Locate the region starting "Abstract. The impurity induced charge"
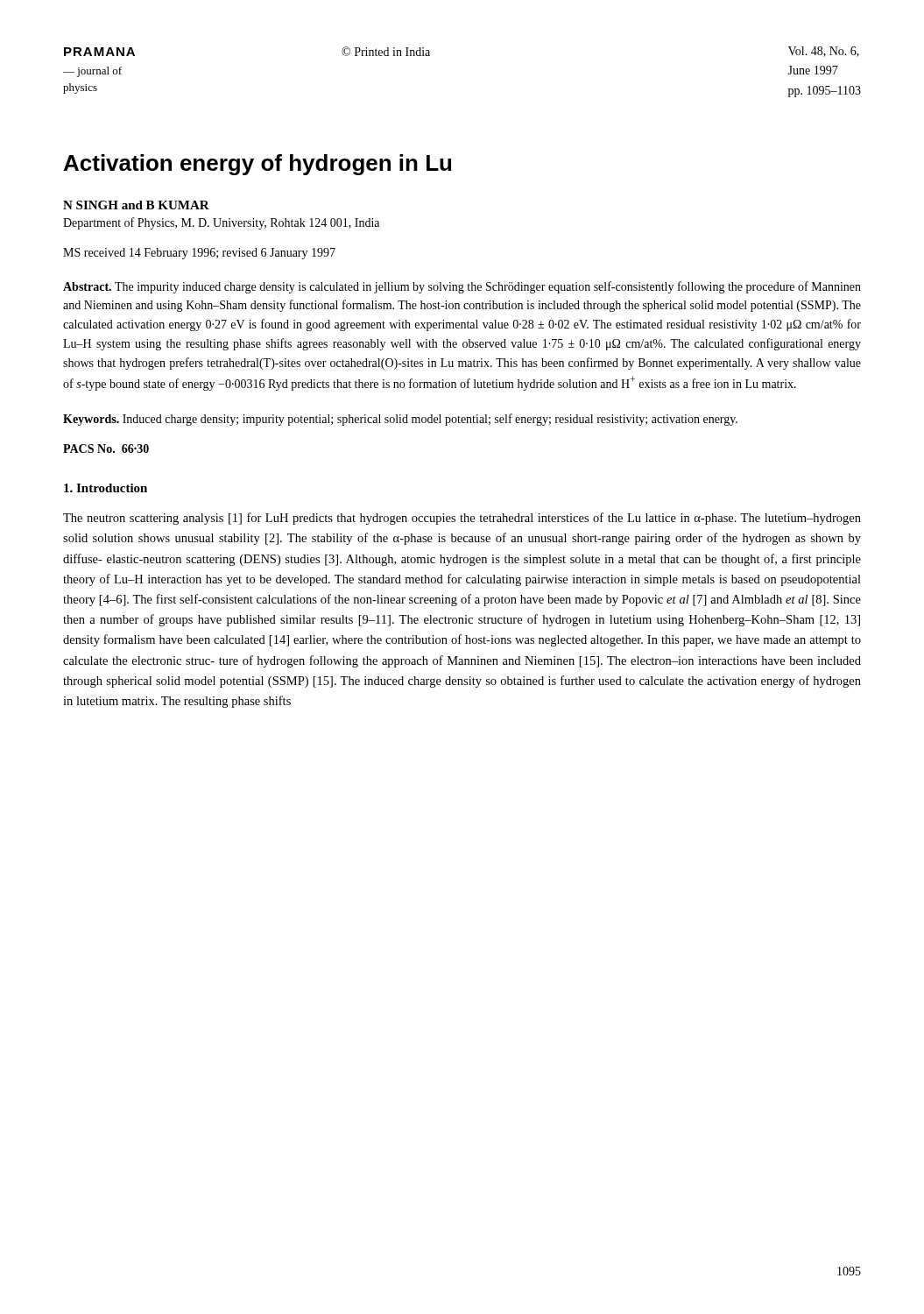 pyautogui.click(x=462, y=335)
